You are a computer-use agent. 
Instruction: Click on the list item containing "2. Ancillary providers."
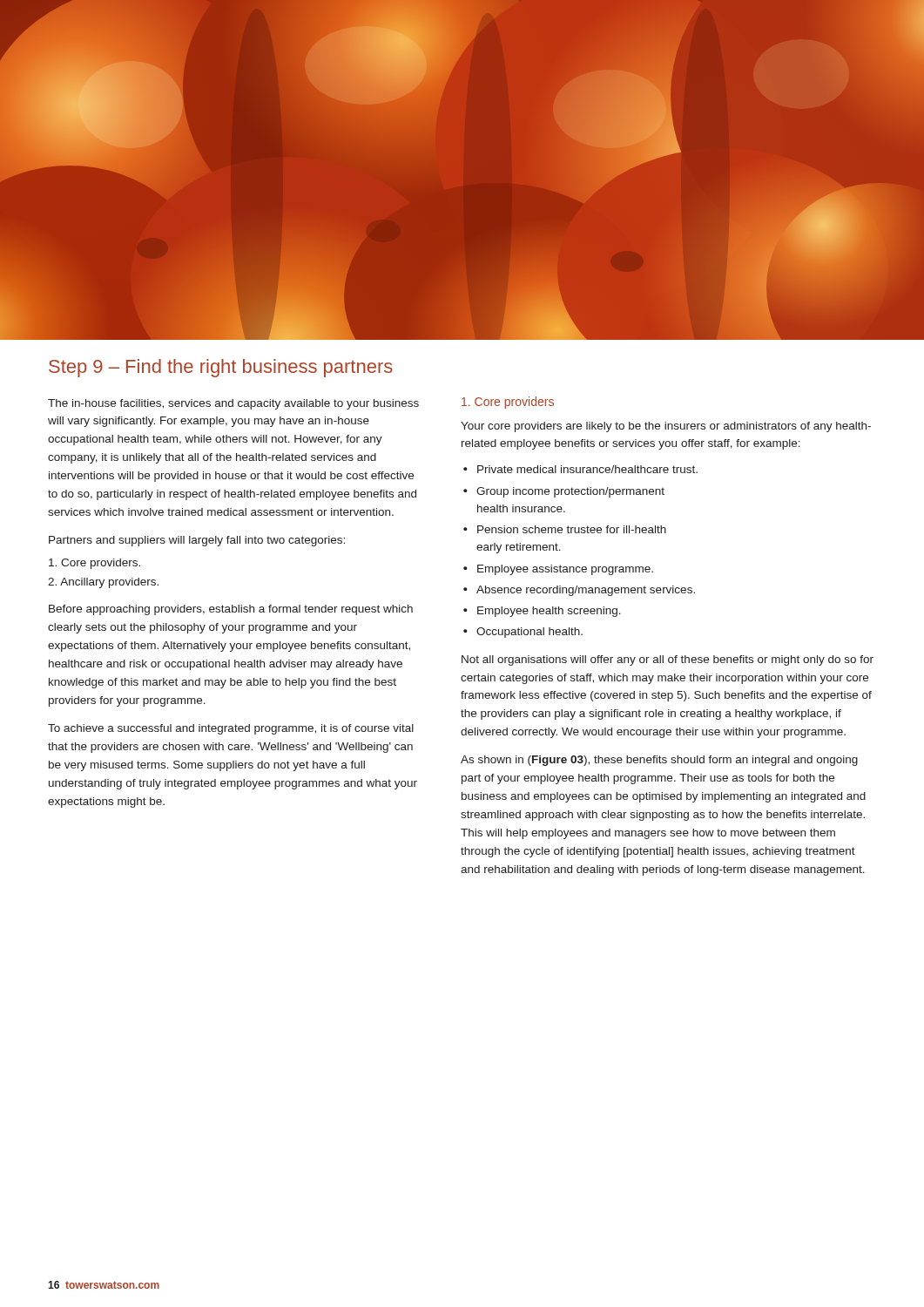[x=104, y=582]
